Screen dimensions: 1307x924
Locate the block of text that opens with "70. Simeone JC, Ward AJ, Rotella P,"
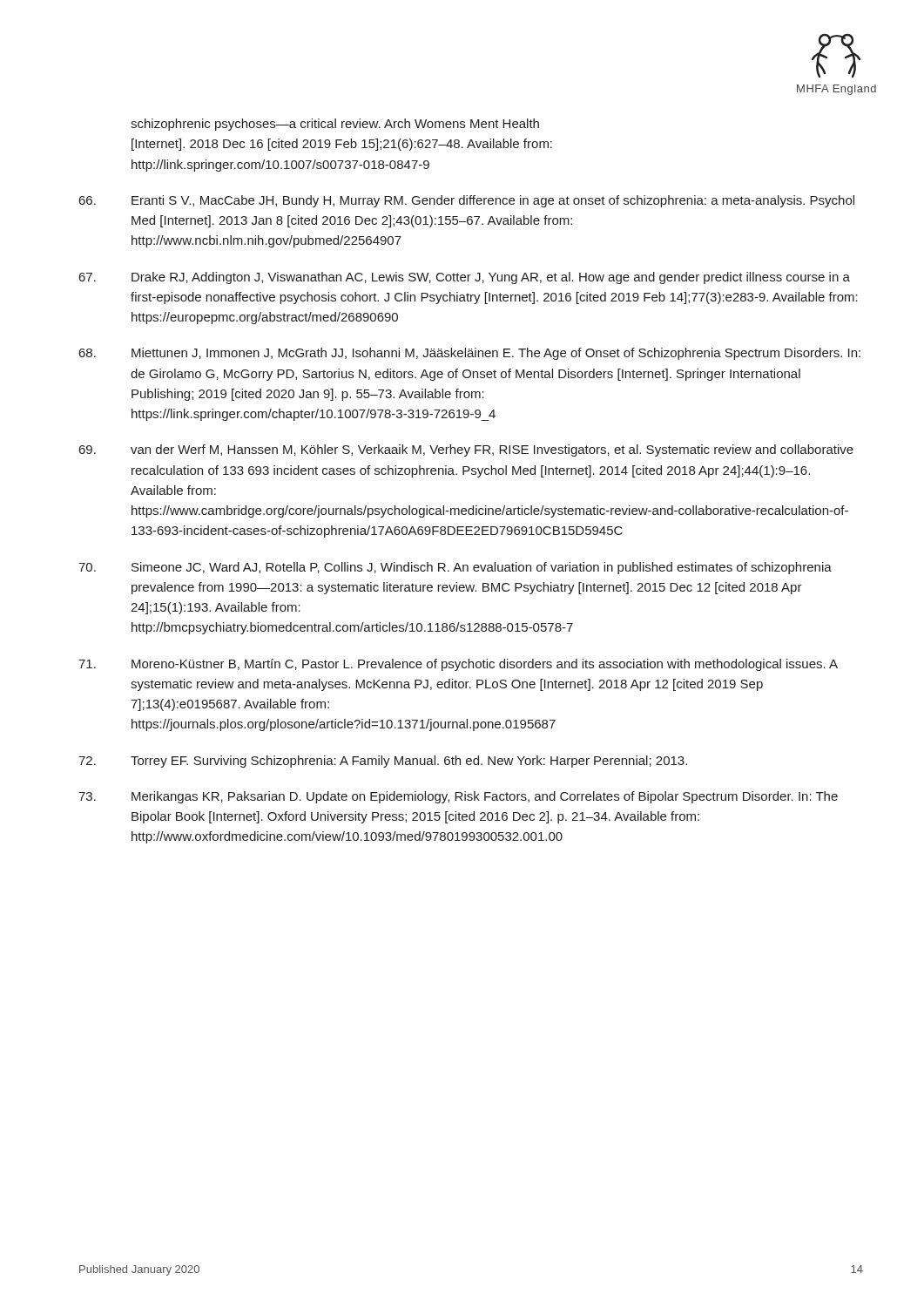click(471, 597)
